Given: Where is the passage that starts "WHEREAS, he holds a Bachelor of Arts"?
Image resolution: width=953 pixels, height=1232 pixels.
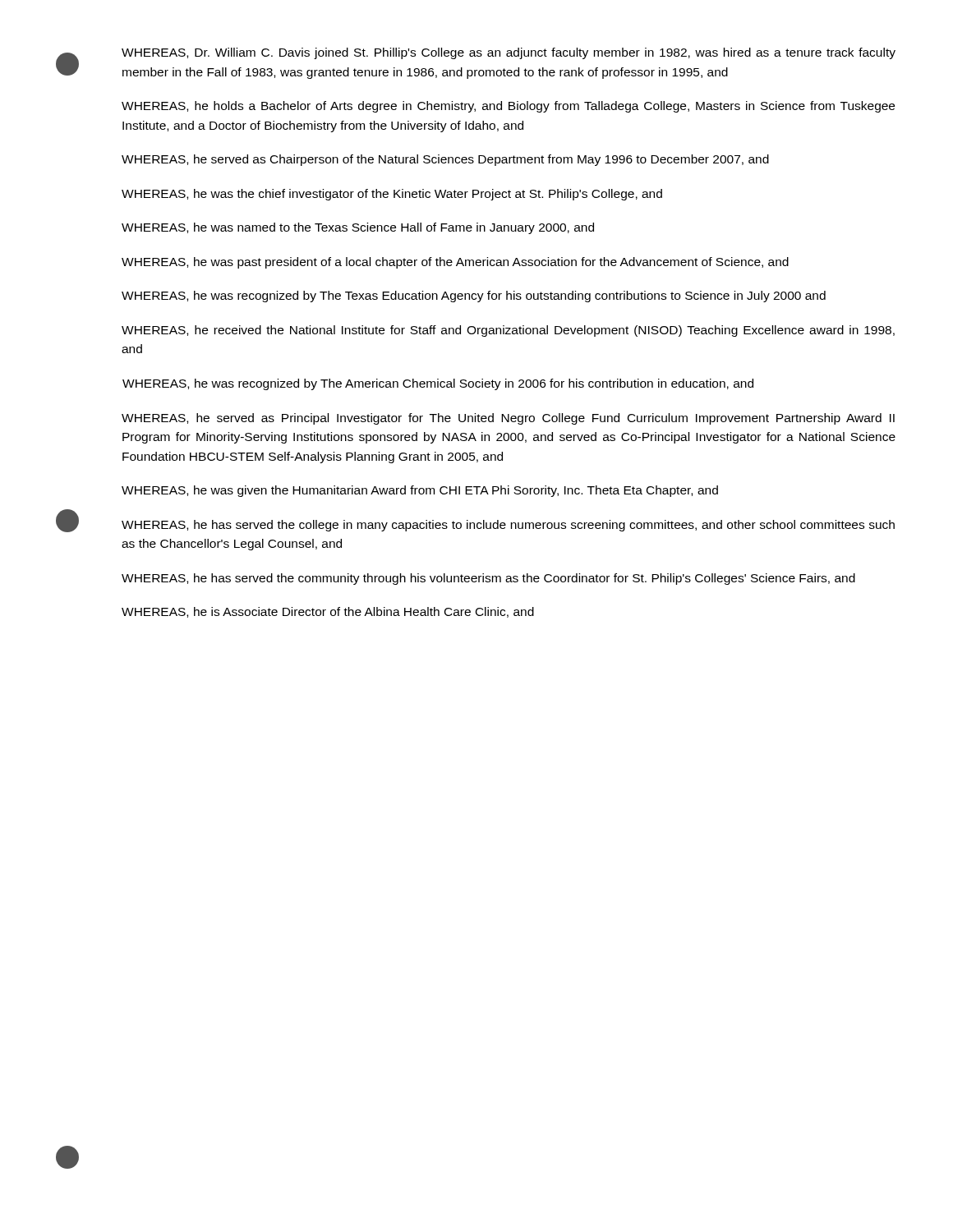Looking at the screenshot, I should pos(509,115).
